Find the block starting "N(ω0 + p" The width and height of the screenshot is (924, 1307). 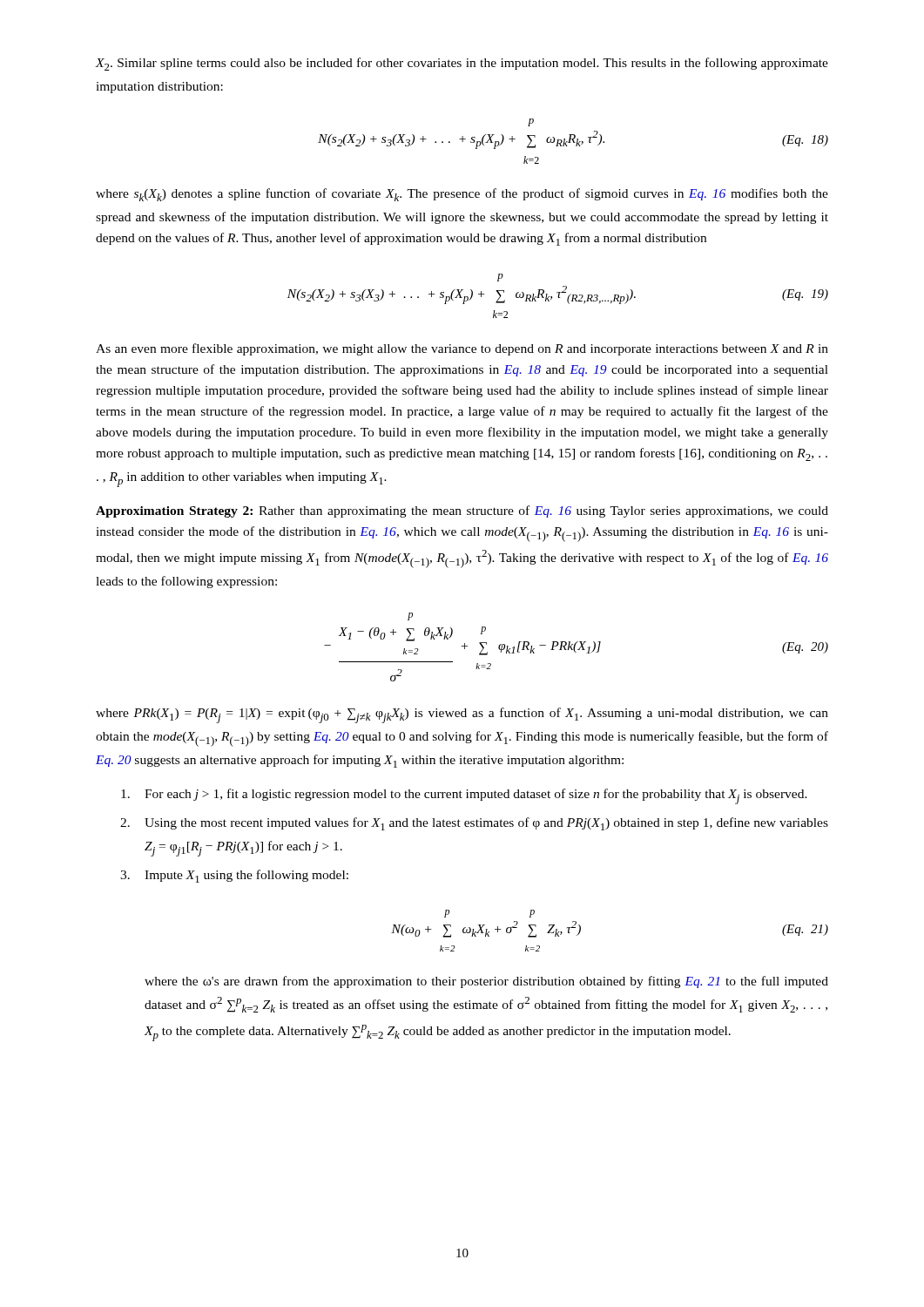pyautogui.click(x=446, y=913)
